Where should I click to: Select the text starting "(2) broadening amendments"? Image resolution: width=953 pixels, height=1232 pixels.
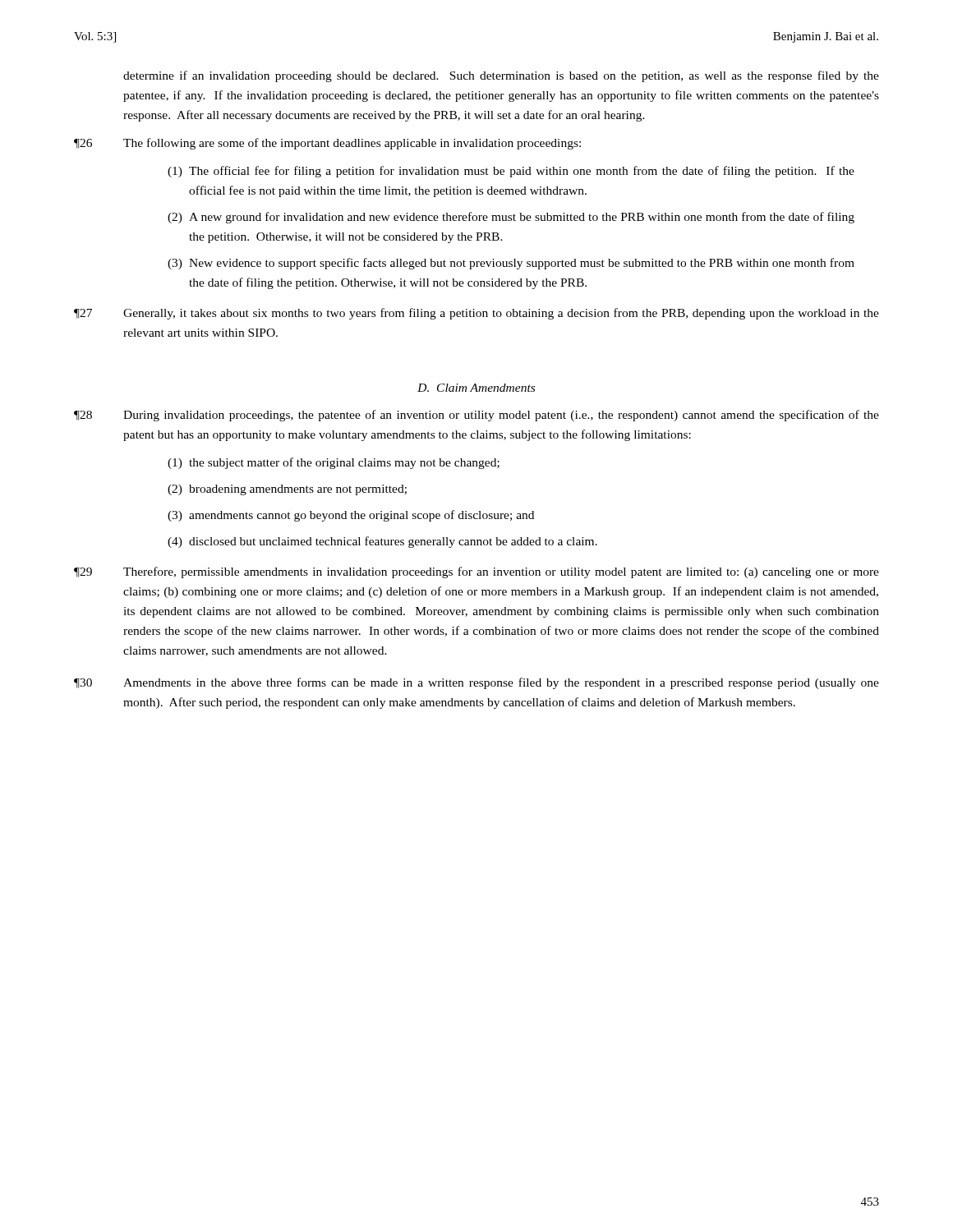coord(287,490)
